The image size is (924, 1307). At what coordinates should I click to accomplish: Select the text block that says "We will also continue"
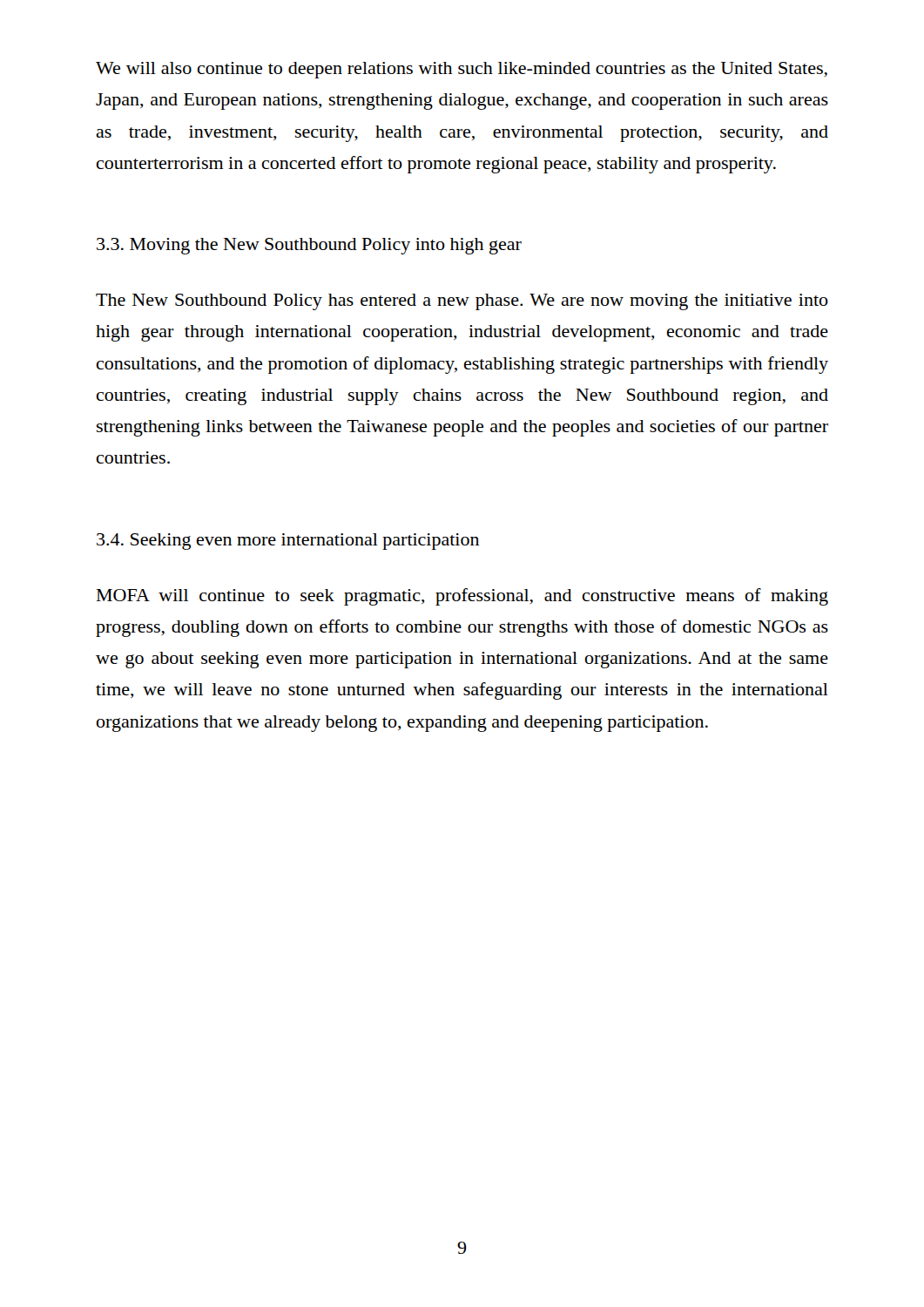pos(462,115)
